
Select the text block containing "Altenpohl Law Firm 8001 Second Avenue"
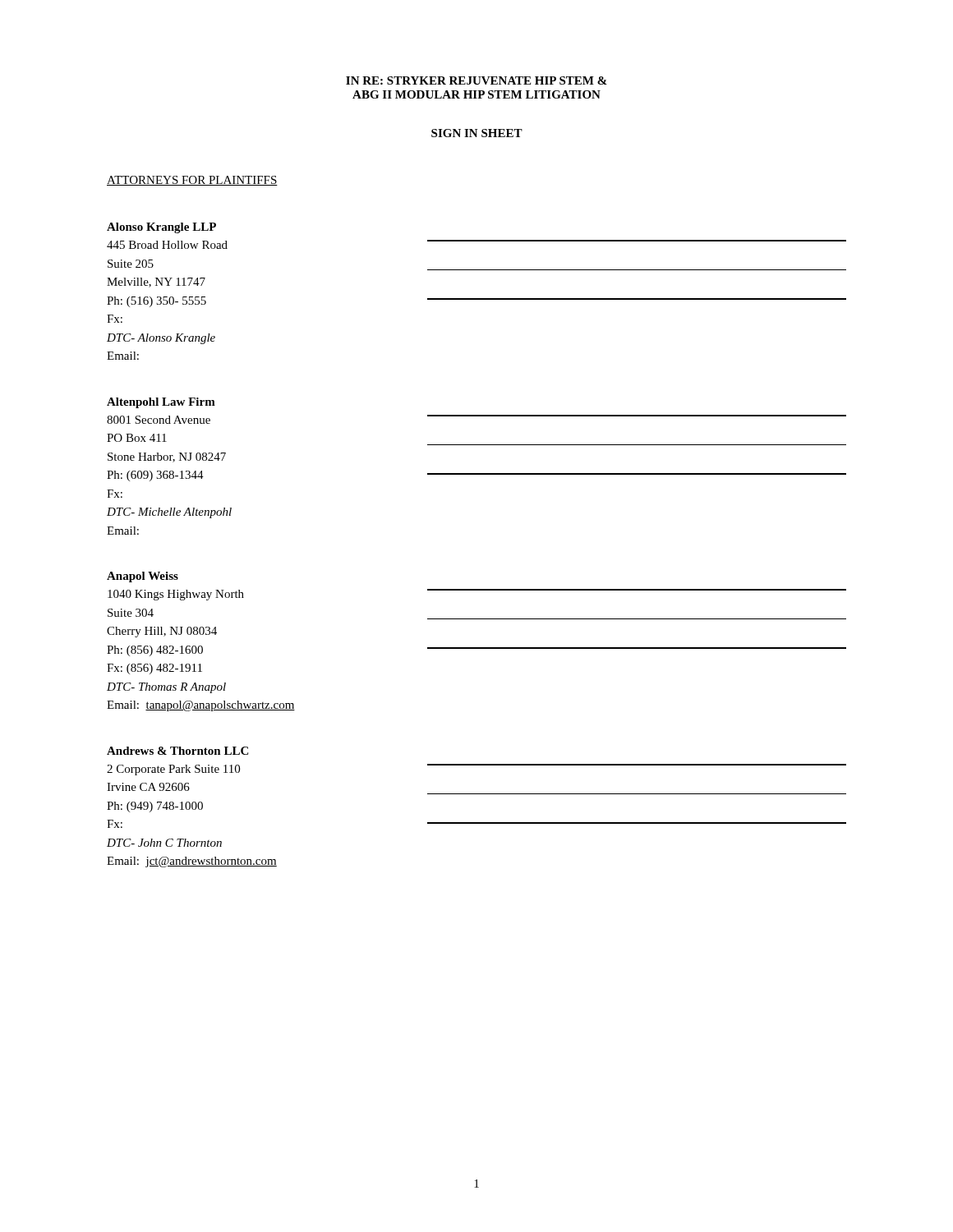coord(476,467)
